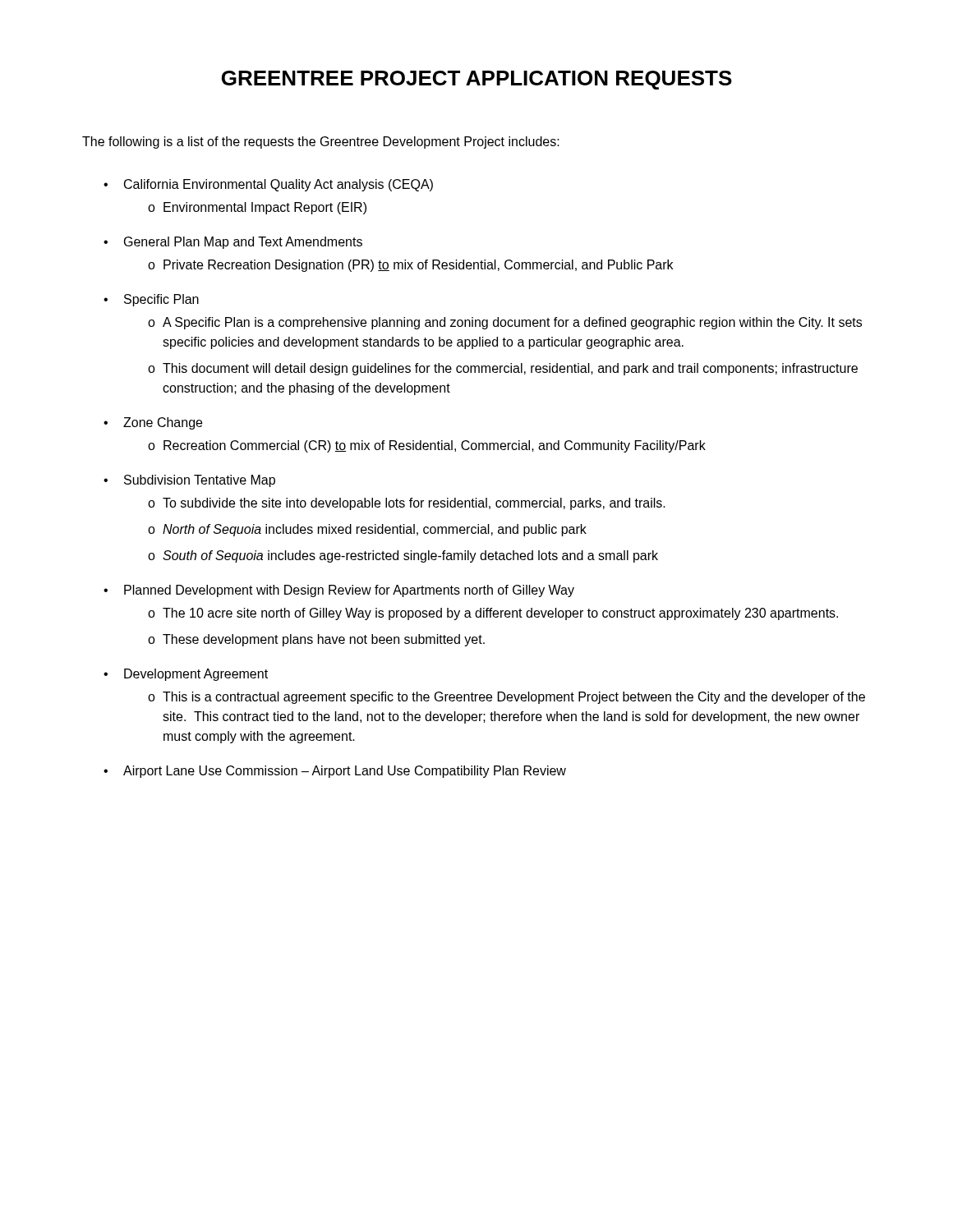This screenshot has width=953, height=1232.
Task: Where is the passage that starts "Development Agreement This is"?
Action: pos(497,707)
